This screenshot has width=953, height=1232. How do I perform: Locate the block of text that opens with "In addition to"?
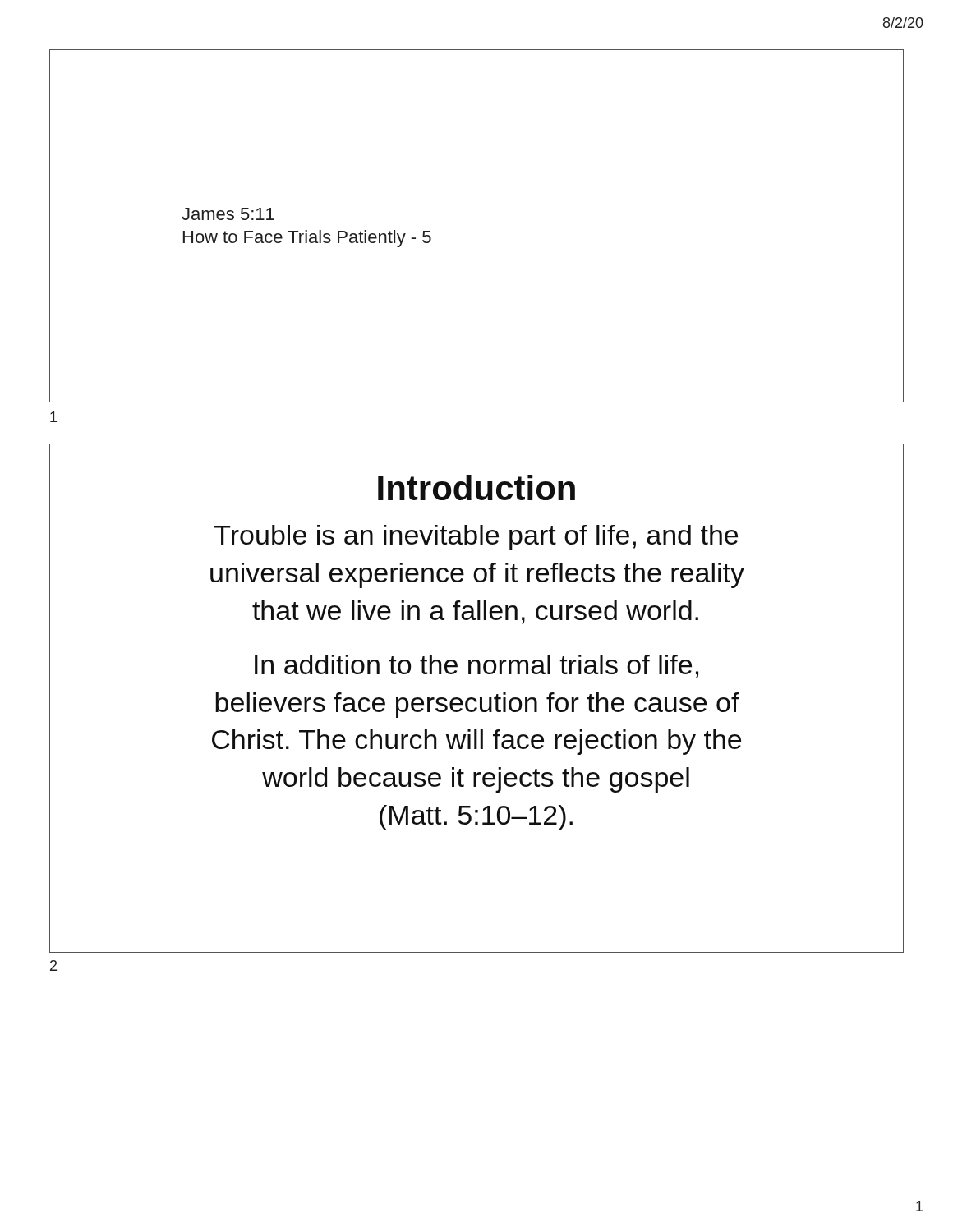[476, 740]
